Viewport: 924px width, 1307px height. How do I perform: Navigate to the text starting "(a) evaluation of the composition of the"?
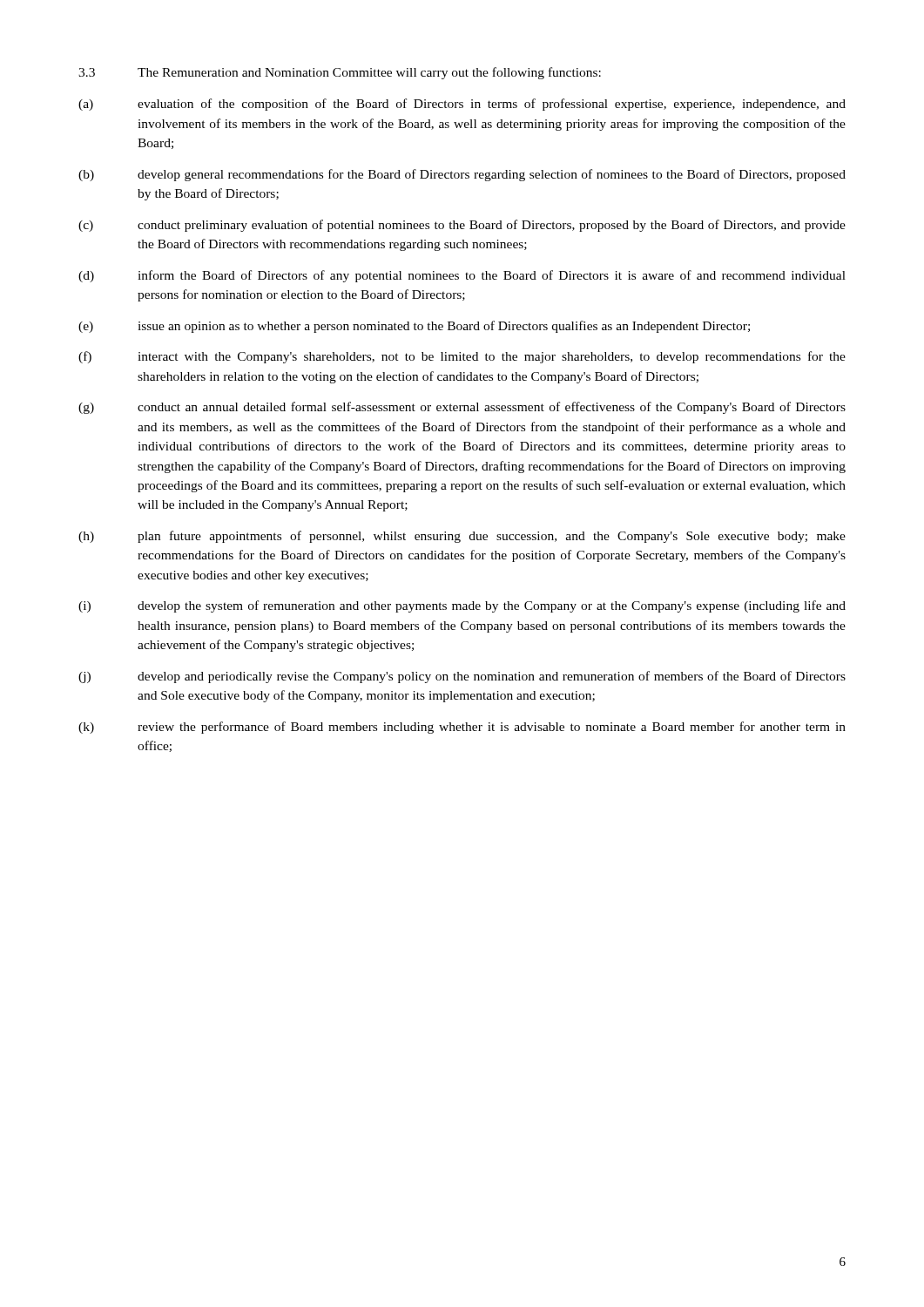point(462,124)
